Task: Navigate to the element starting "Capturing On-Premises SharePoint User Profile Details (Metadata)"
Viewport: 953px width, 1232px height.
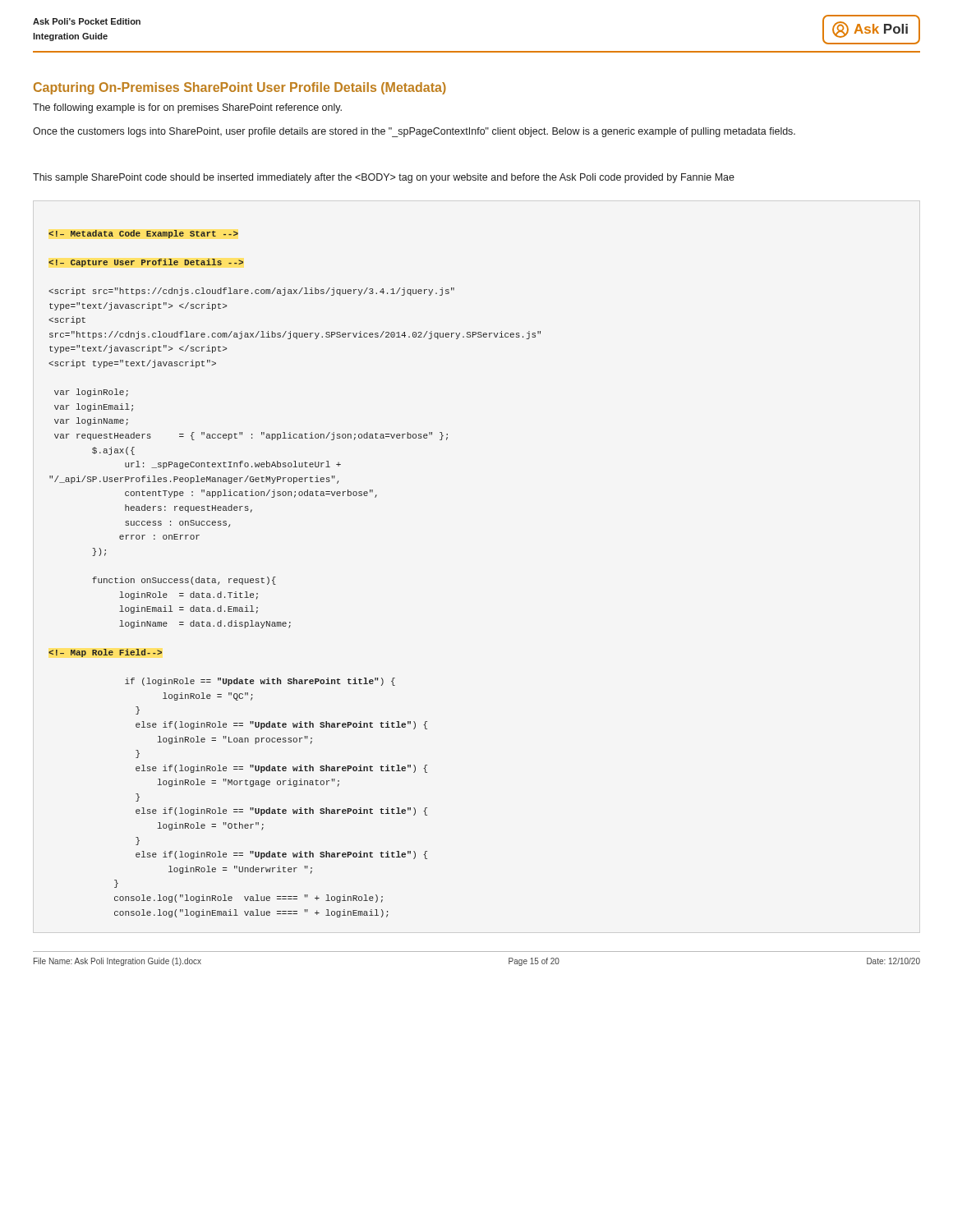Action: pos(240,87)
